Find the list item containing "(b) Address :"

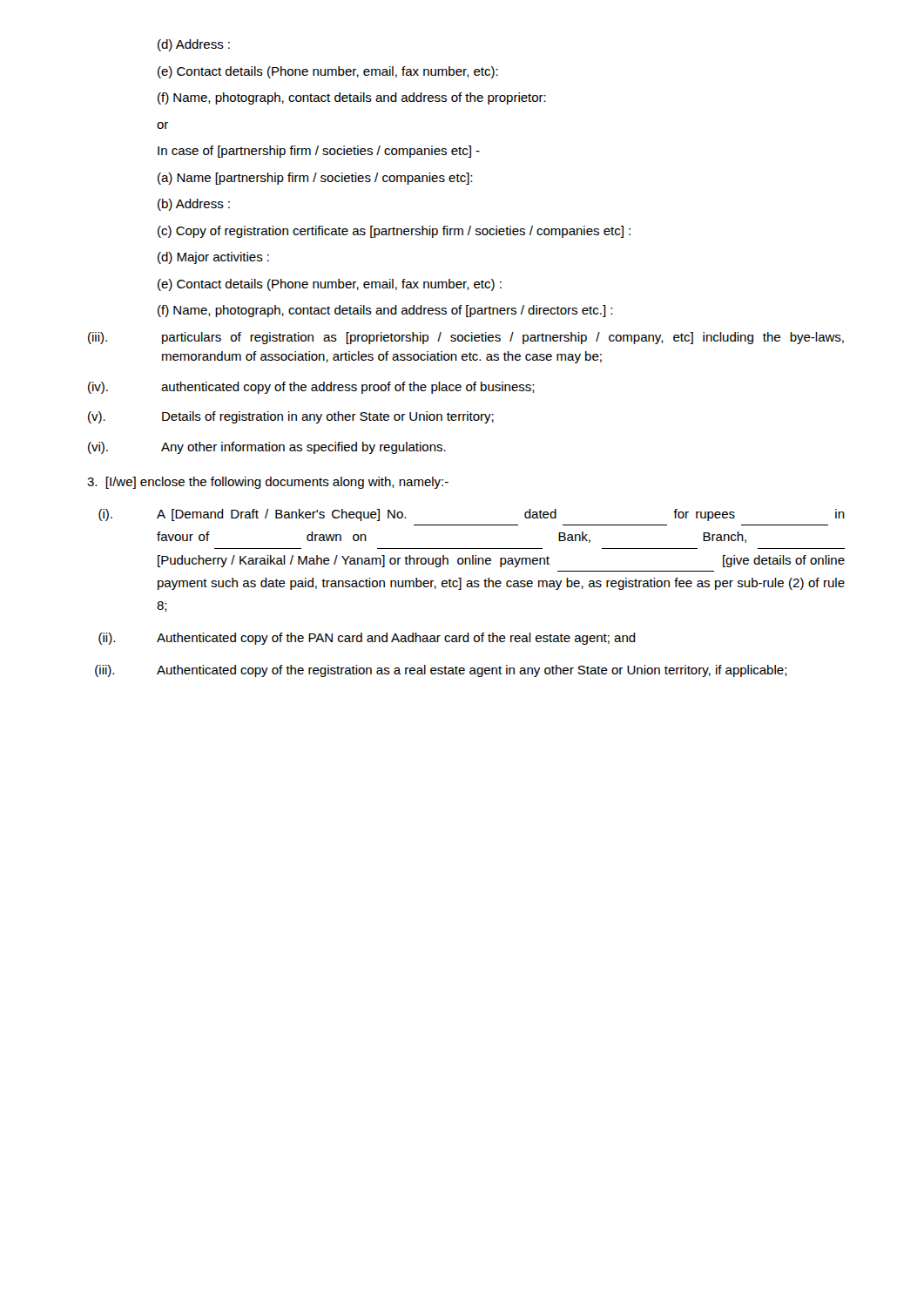click(x=194, y=203)
